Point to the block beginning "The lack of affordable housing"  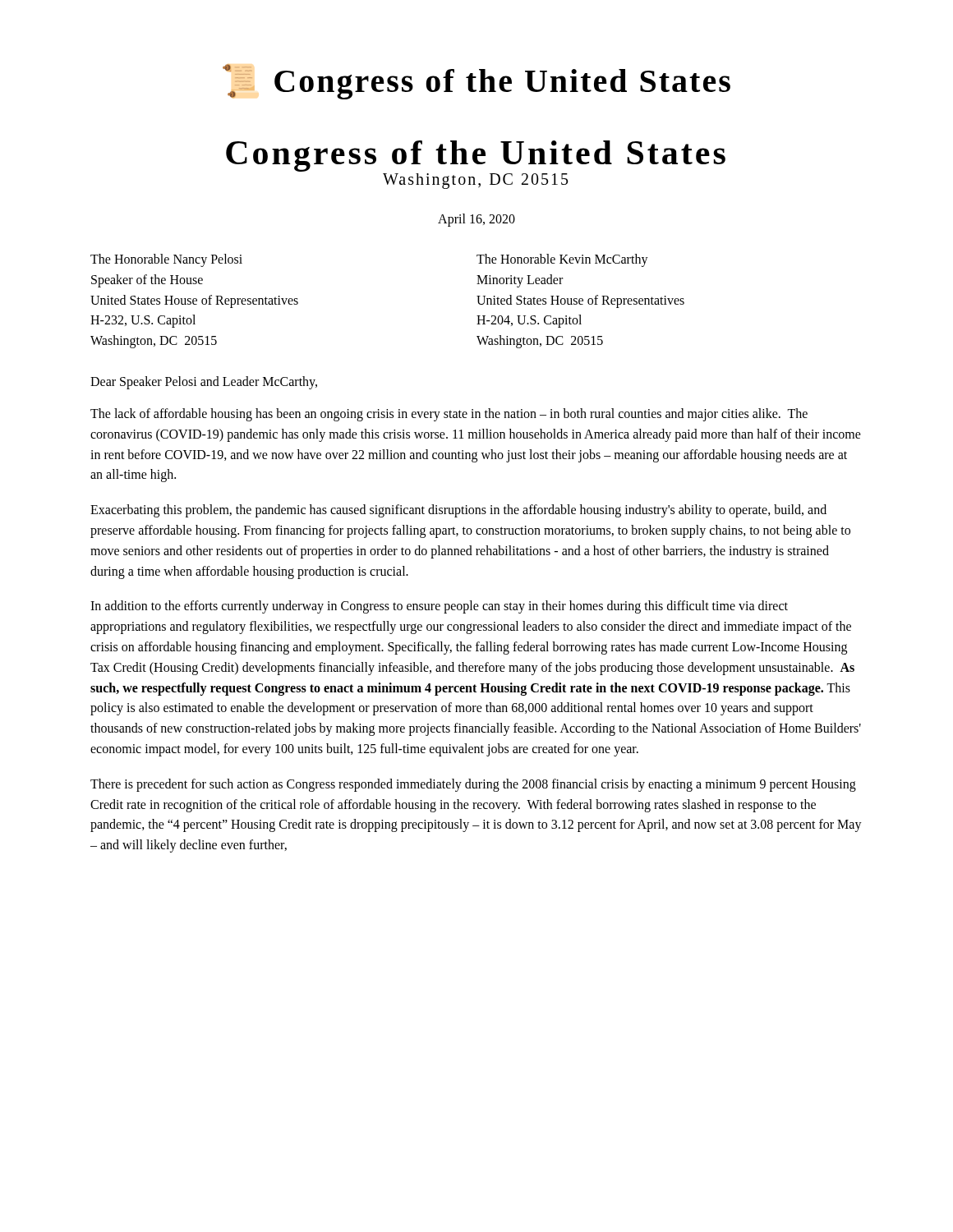[476, 444]
